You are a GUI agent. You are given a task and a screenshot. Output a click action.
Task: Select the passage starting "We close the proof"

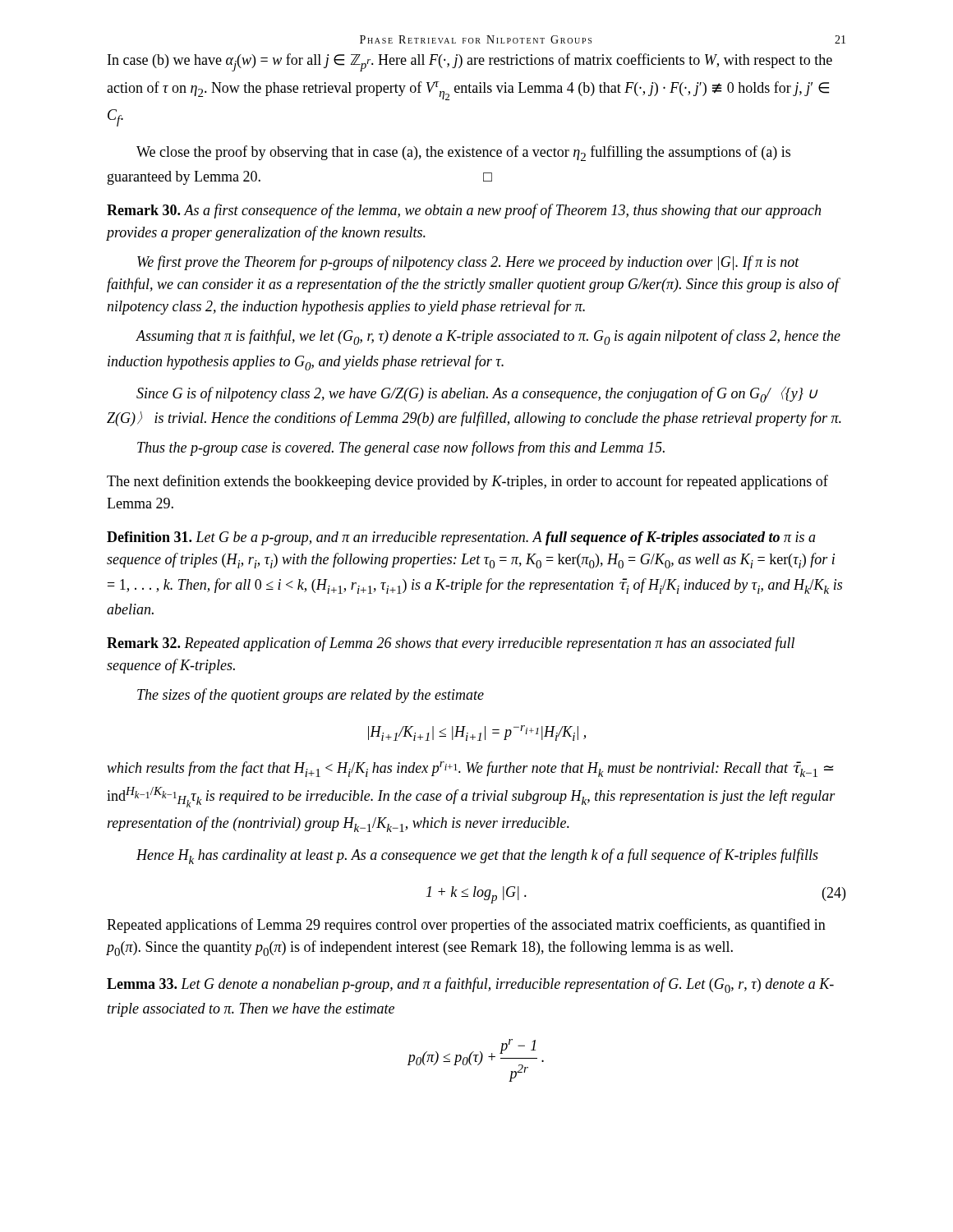pyautogui.click(x=476, y=165)
